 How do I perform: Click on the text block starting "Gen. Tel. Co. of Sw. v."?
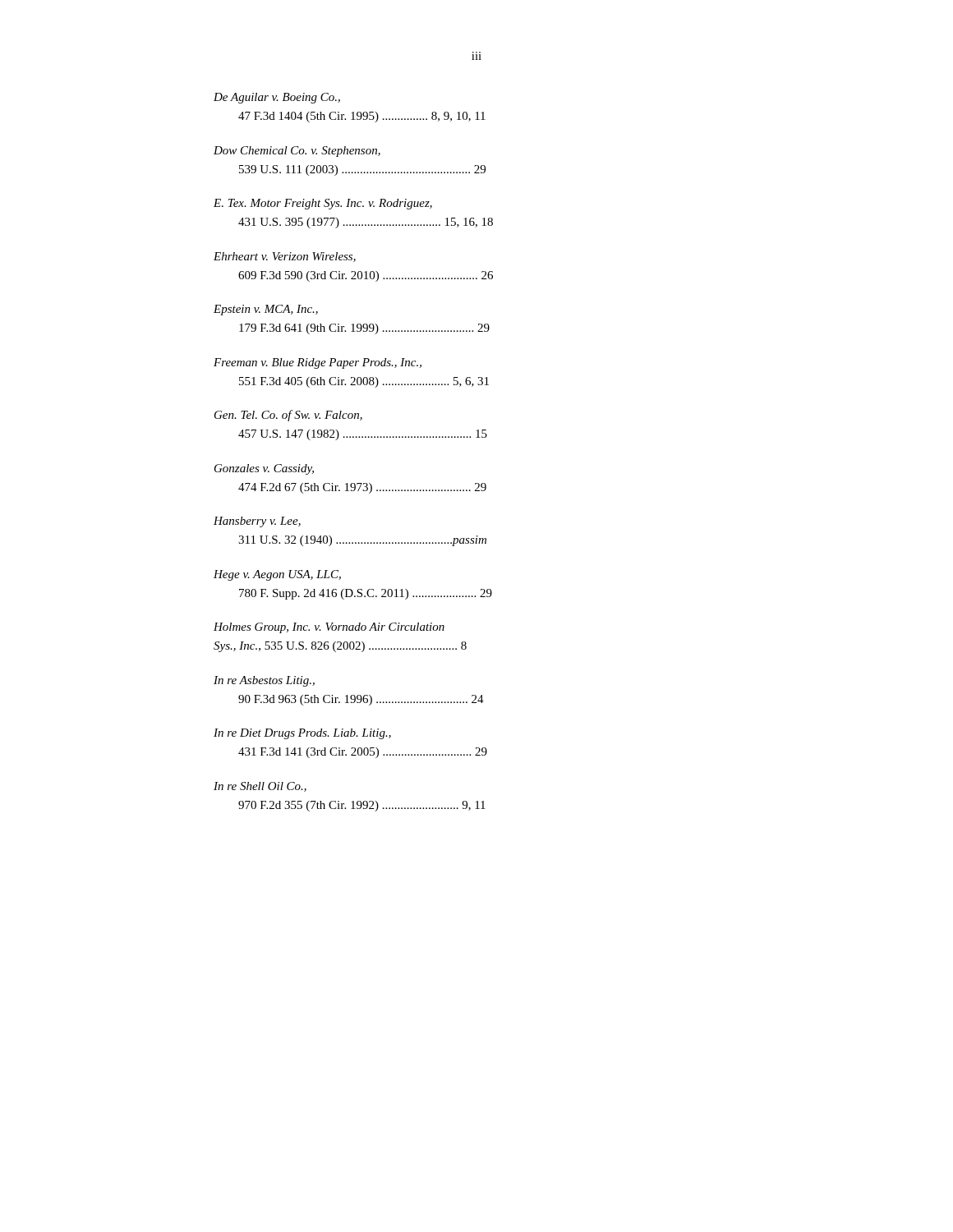click(476, 425)
